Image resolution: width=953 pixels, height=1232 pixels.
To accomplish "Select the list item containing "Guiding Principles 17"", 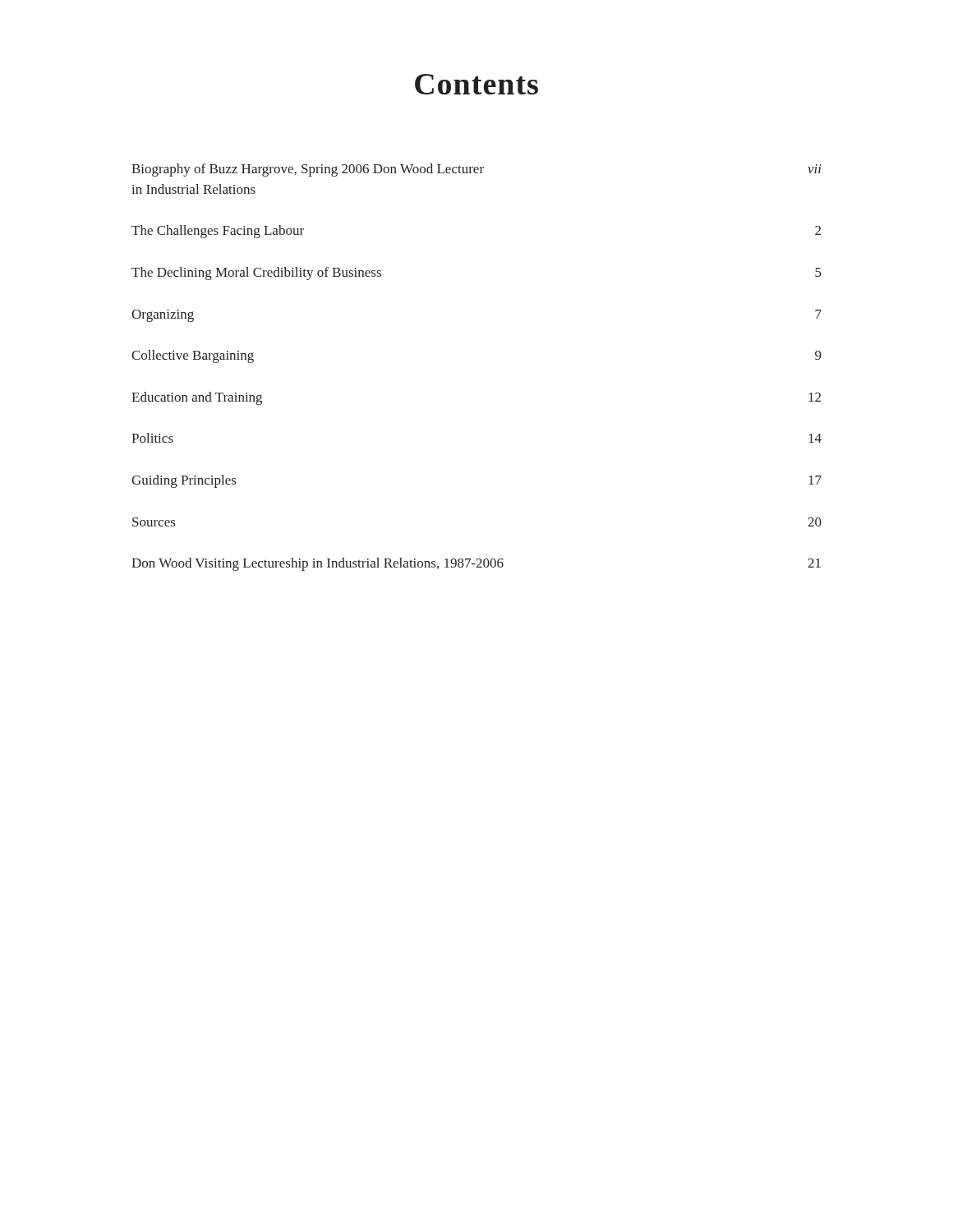I will point(184,481).
